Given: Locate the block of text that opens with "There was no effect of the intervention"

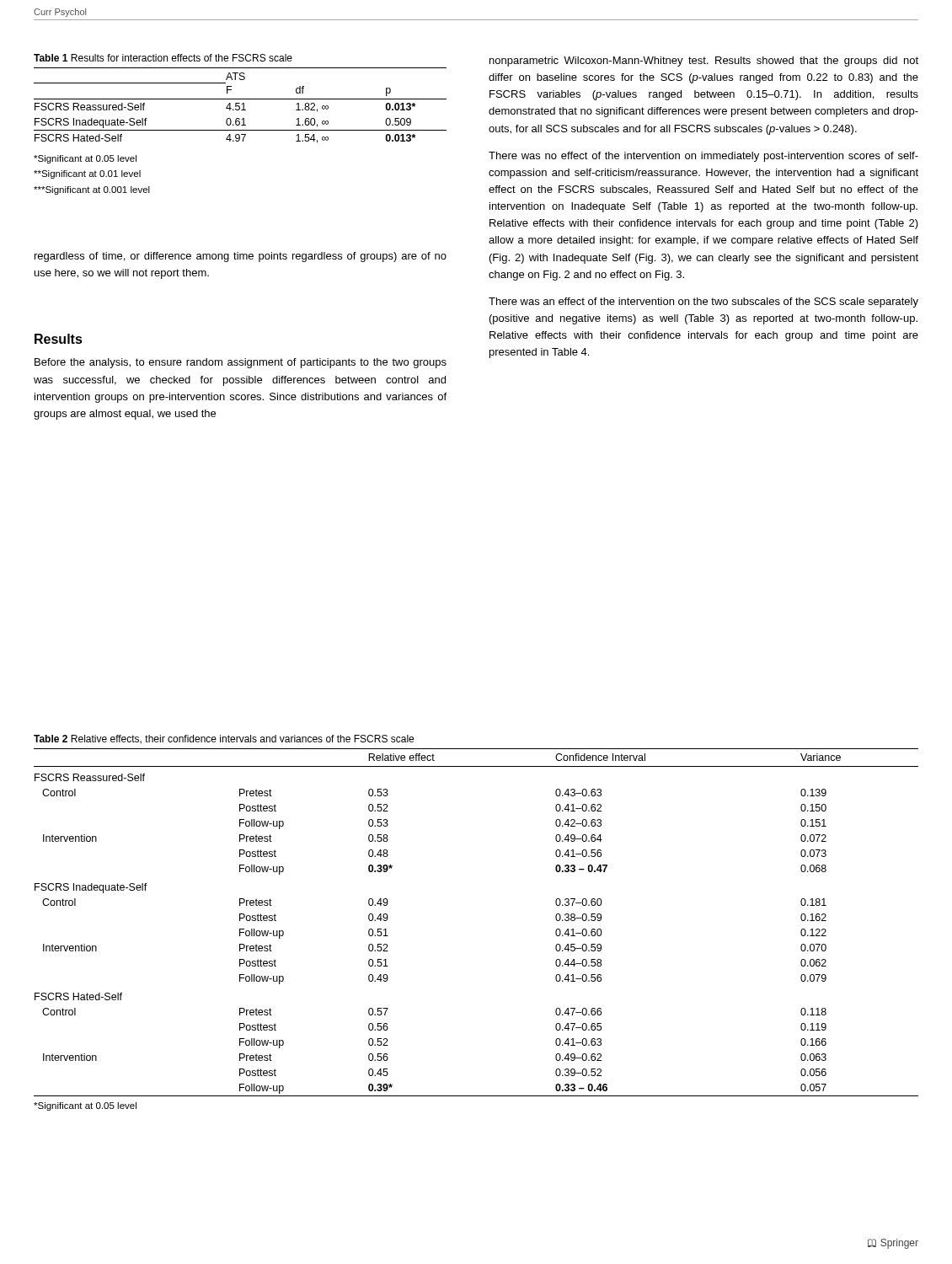Looking at the screenshot, I should pos(703,215).
